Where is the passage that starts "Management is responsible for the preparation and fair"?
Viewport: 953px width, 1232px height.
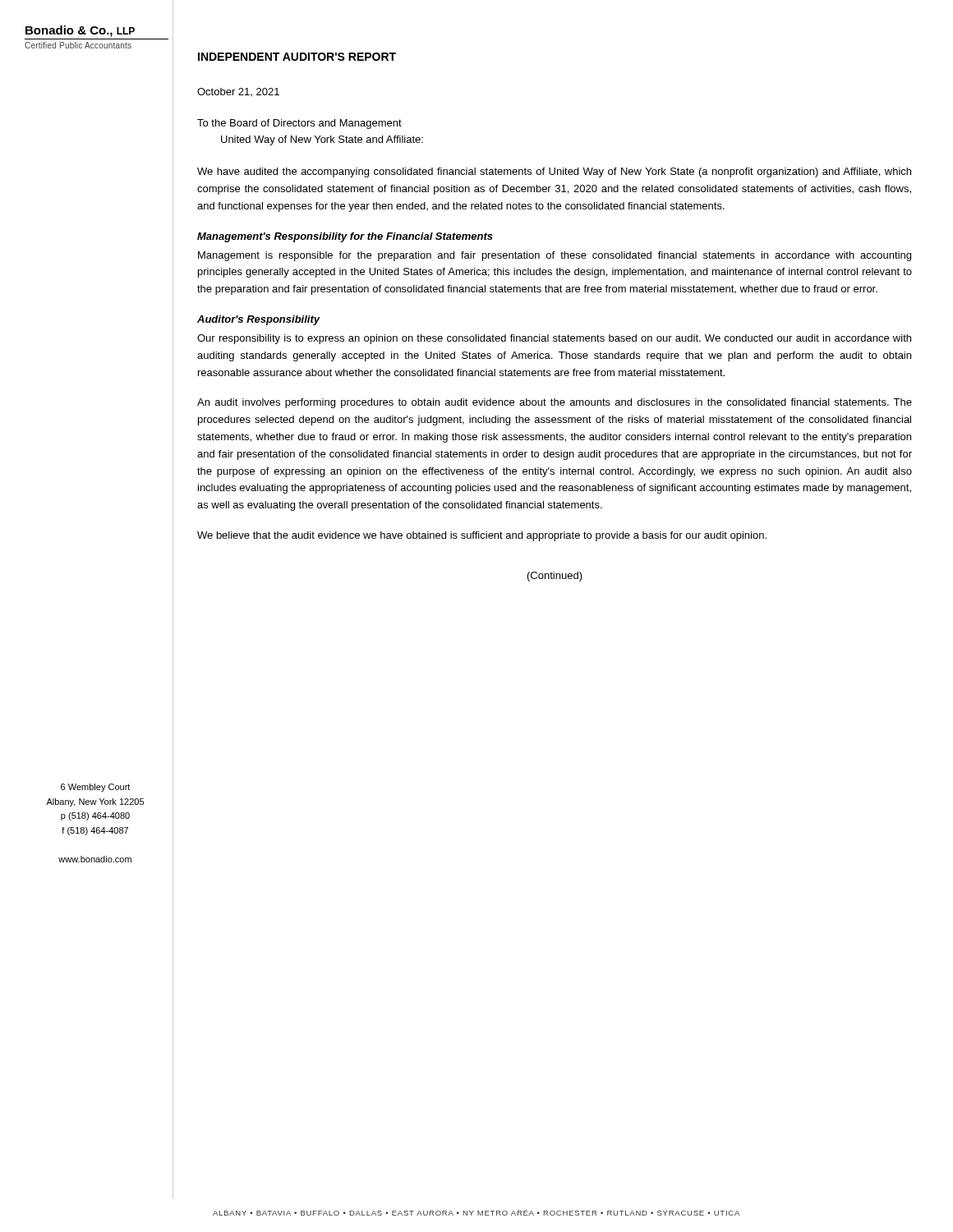coord(555,272)
